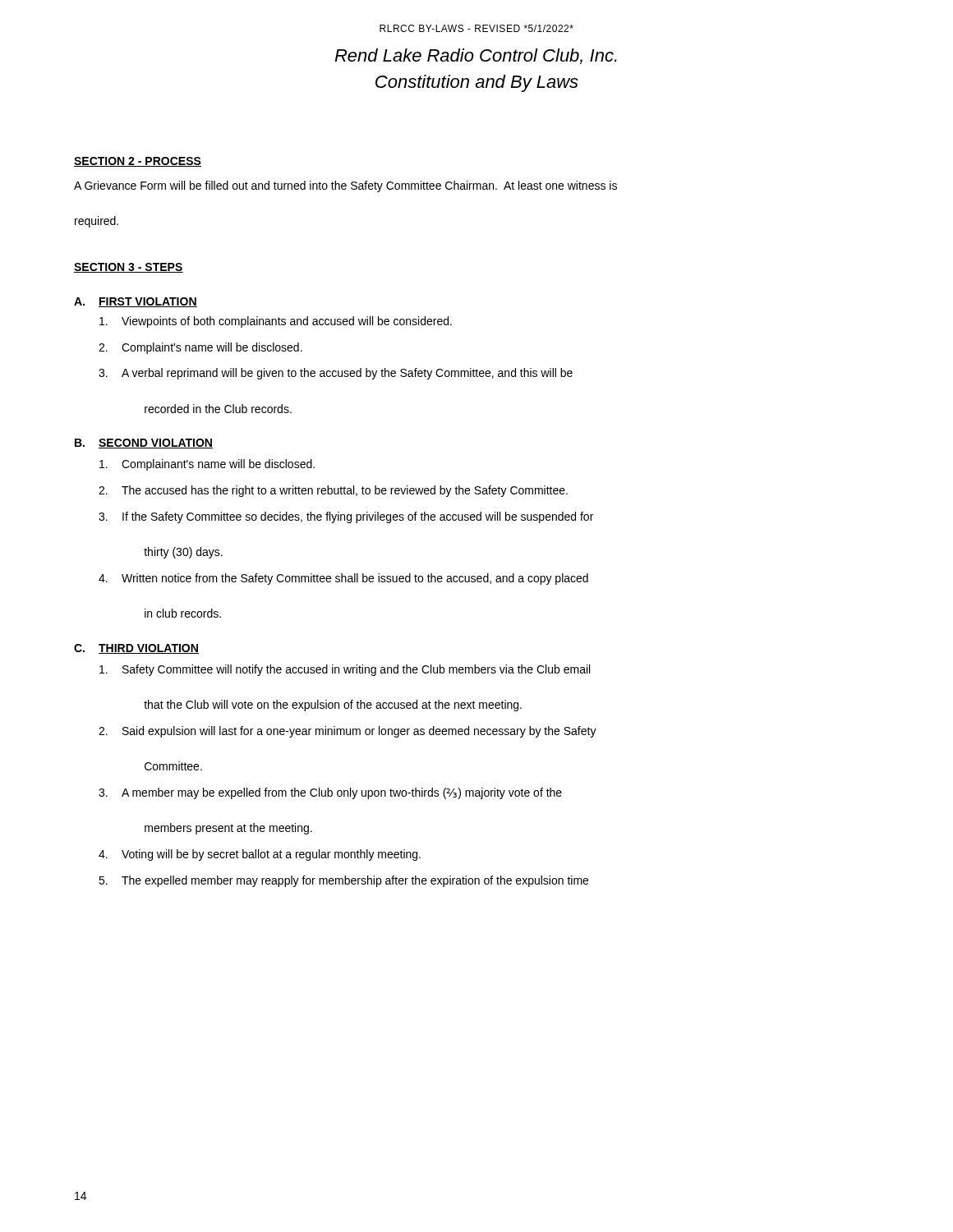The width and height of the screenshot is (953, 1232).
Task: Where does it say "B. SECOND VIOLATION"?
Action: [143, 443]
